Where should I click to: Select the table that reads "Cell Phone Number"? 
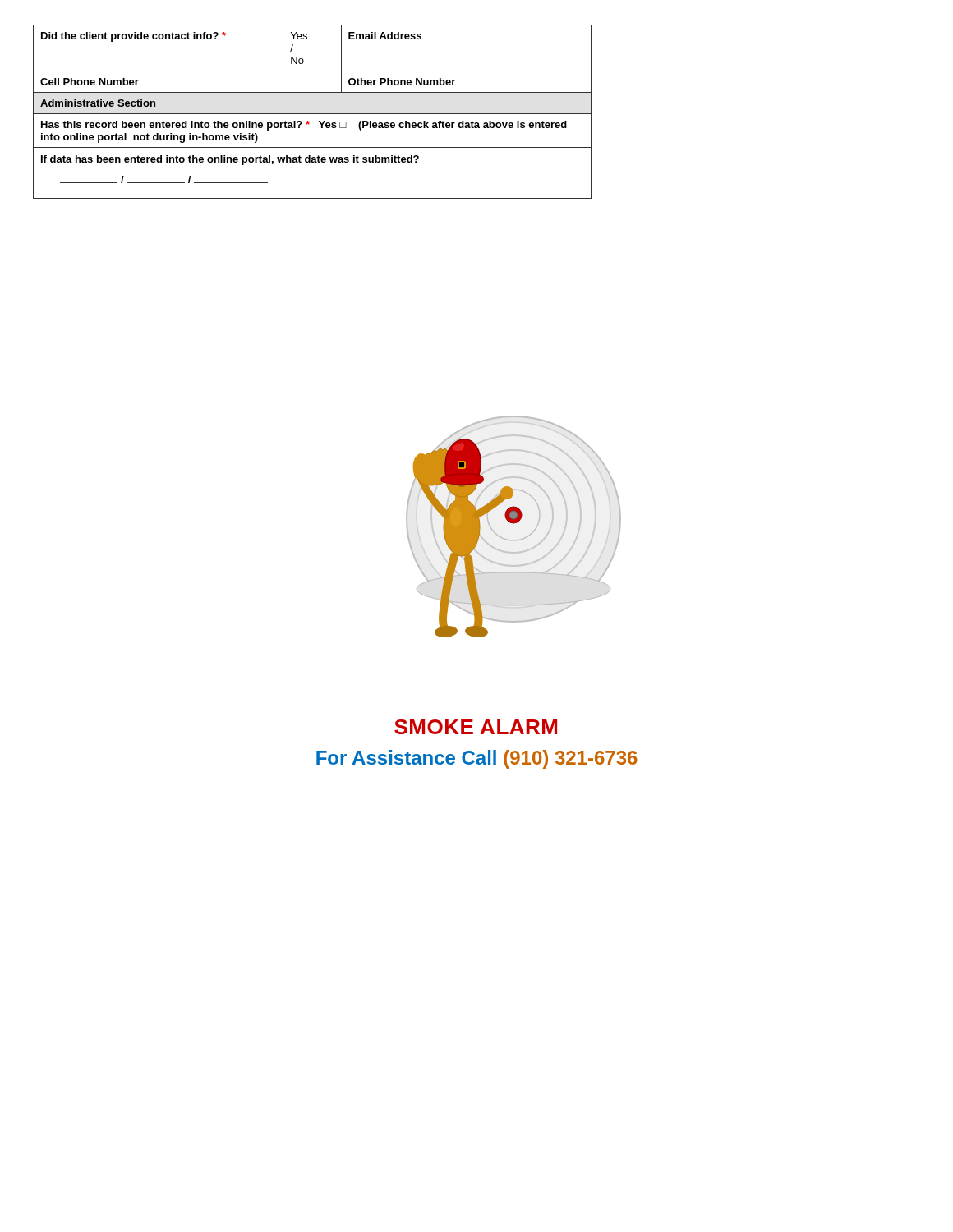coord(476,112)
